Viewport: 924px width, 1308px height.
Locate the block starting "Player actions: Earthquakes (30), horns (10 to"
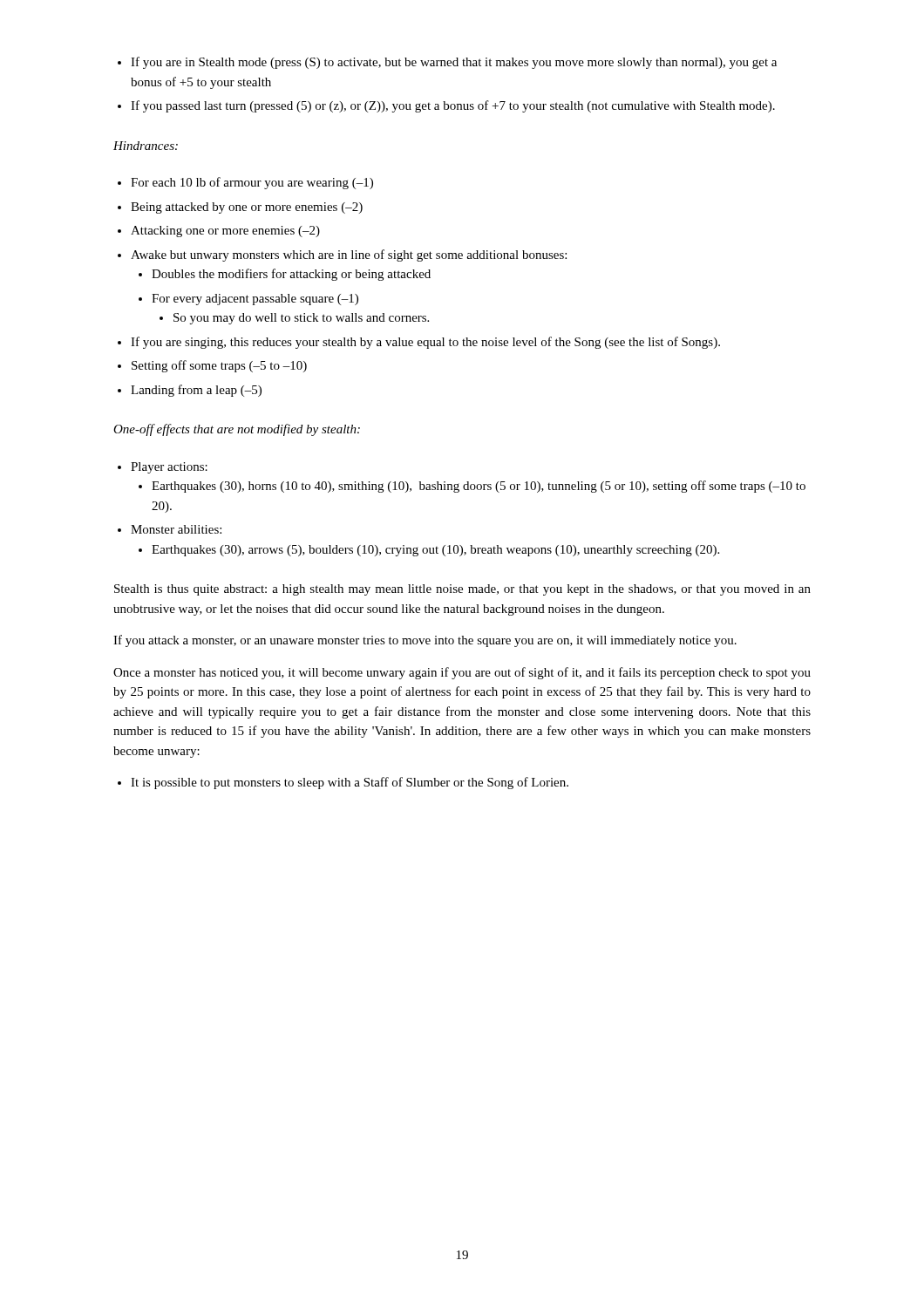(x=163, y=468)
